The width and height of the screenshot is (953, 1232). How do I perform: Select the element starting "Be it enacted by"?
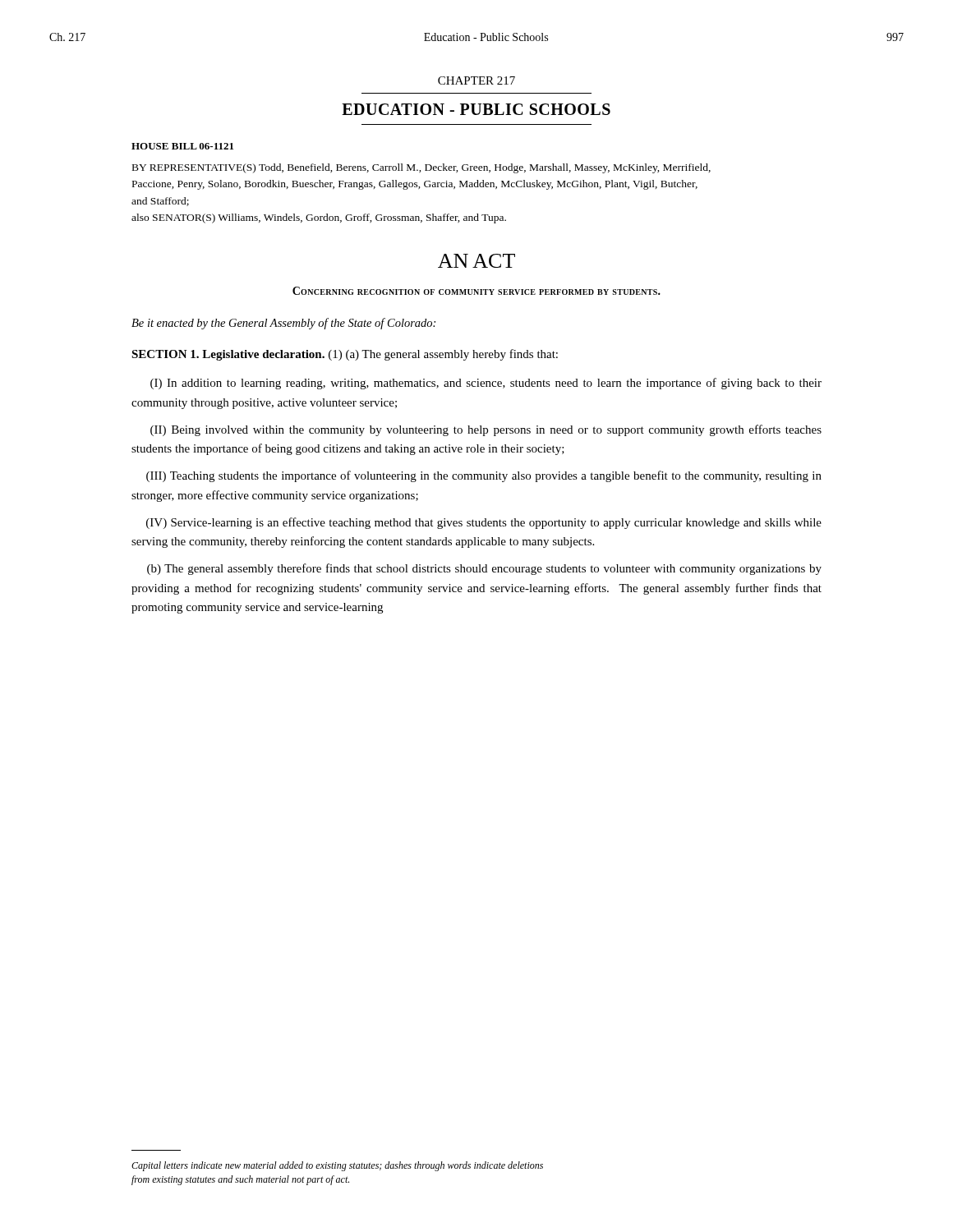pyautogui.click(x=284, y=323)
